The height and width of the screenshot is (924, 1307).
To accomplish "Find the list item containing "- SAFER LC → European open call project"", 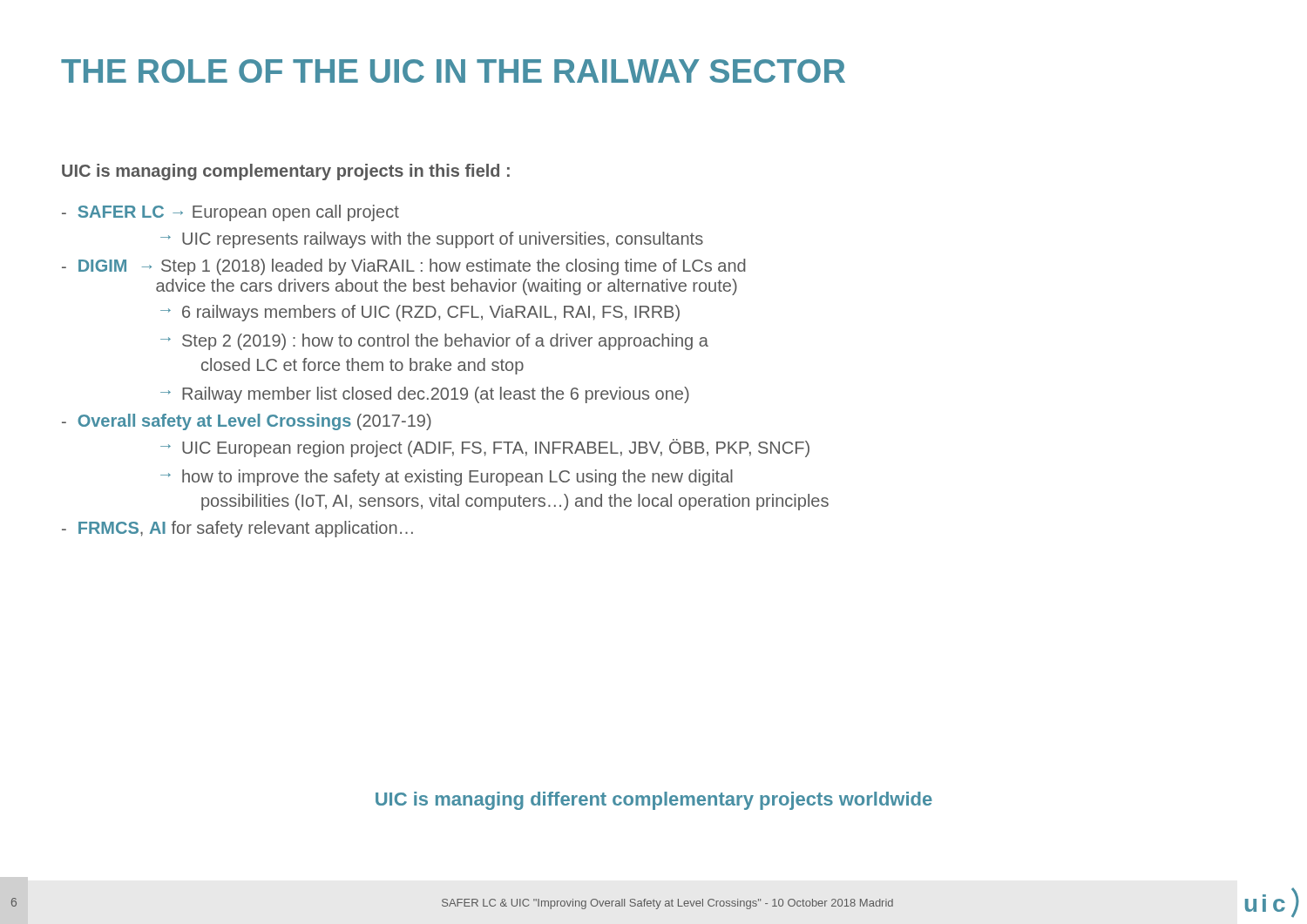I will (230, 213).
